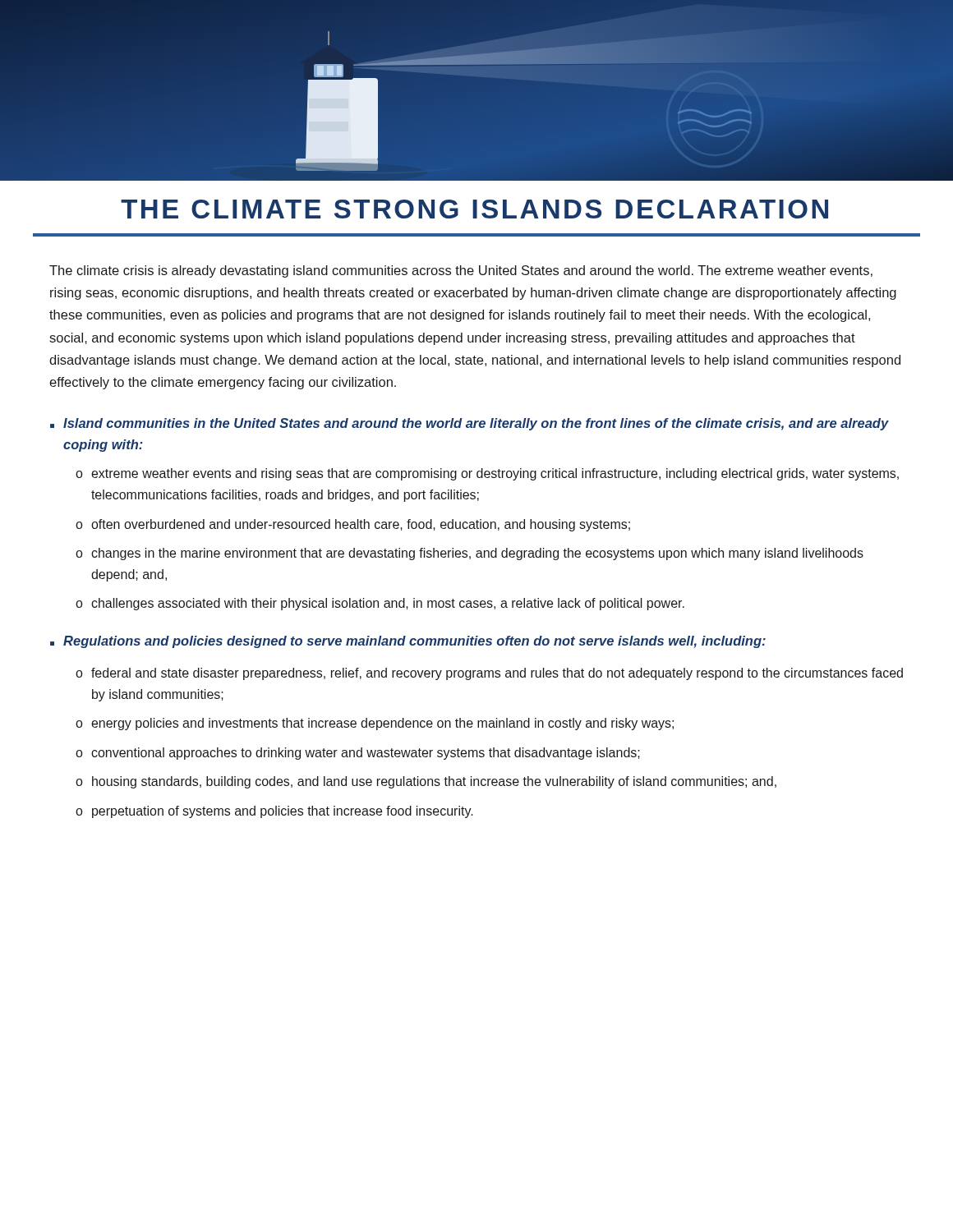
Task: Locate the list item with the text "o energy policies and investments"
Action: (490, 724)
